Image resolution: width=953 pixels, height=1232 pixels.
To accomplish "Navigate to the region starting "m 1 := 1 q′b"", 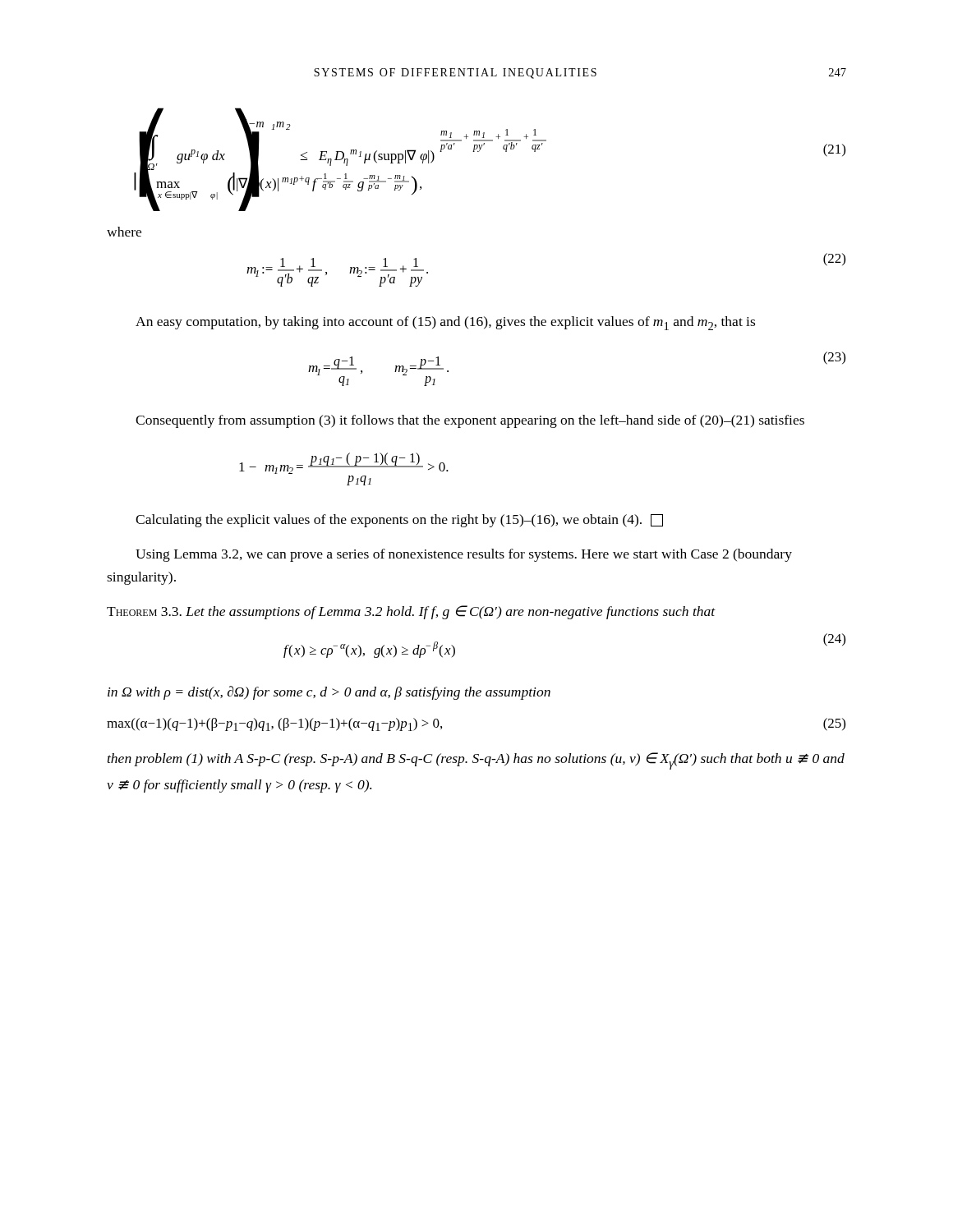I will [x=314, y=270].
